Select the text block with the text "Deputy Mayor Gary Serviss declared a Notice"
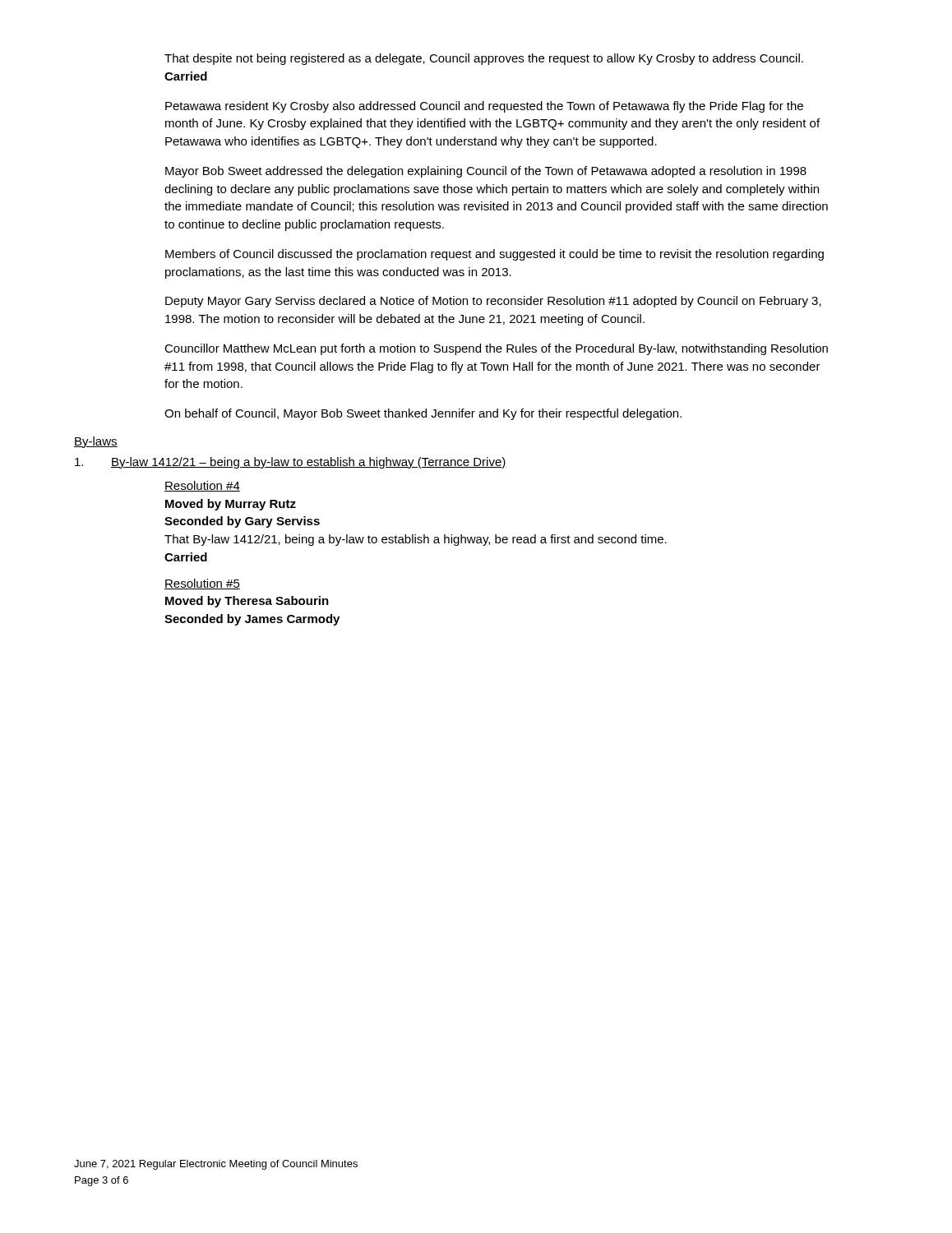This screenshot has height=1233, width=952. [x=497, y=310]
